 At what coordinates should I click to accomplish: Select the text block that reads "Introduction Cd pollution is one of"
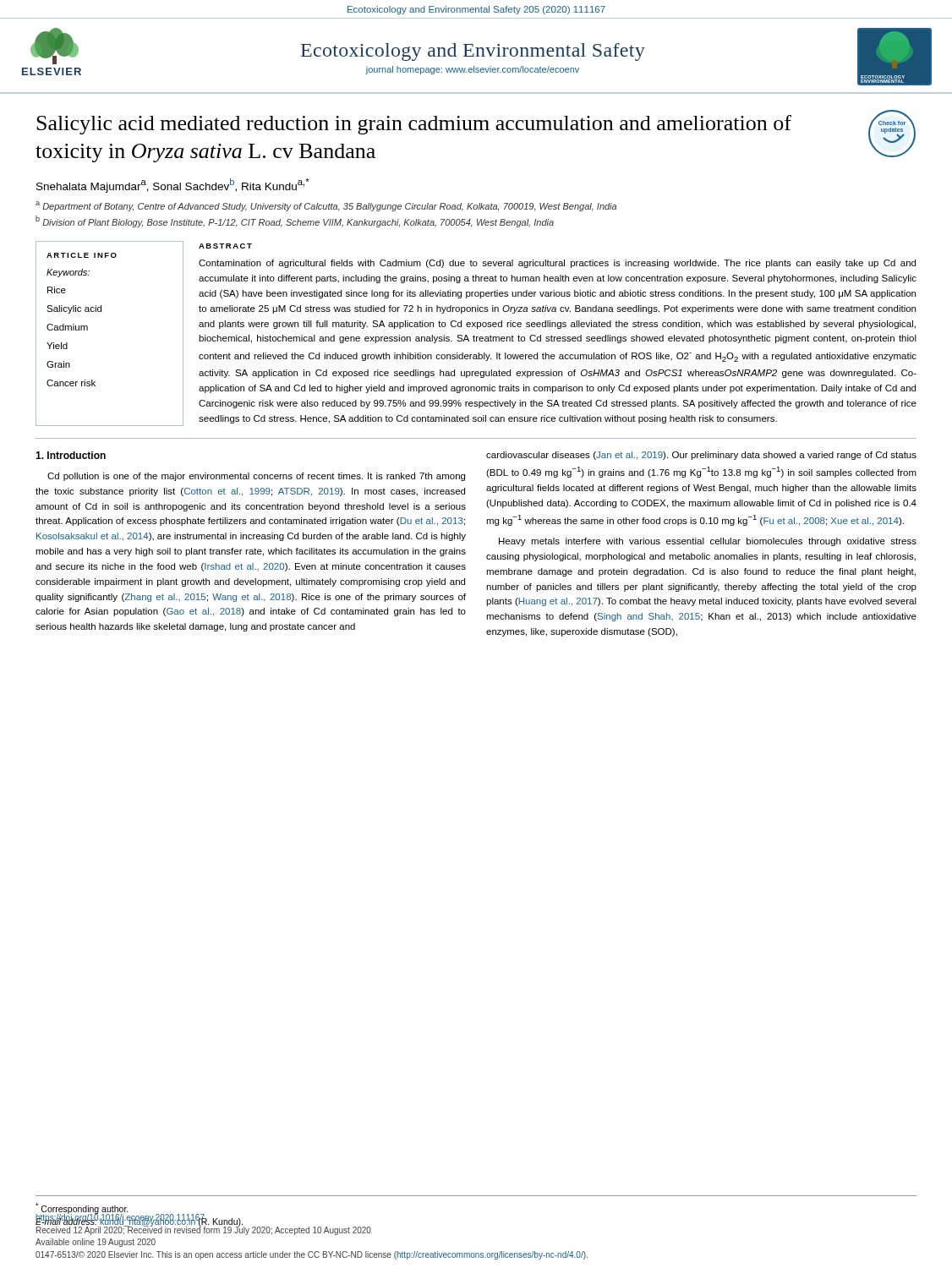pos(251,542)
